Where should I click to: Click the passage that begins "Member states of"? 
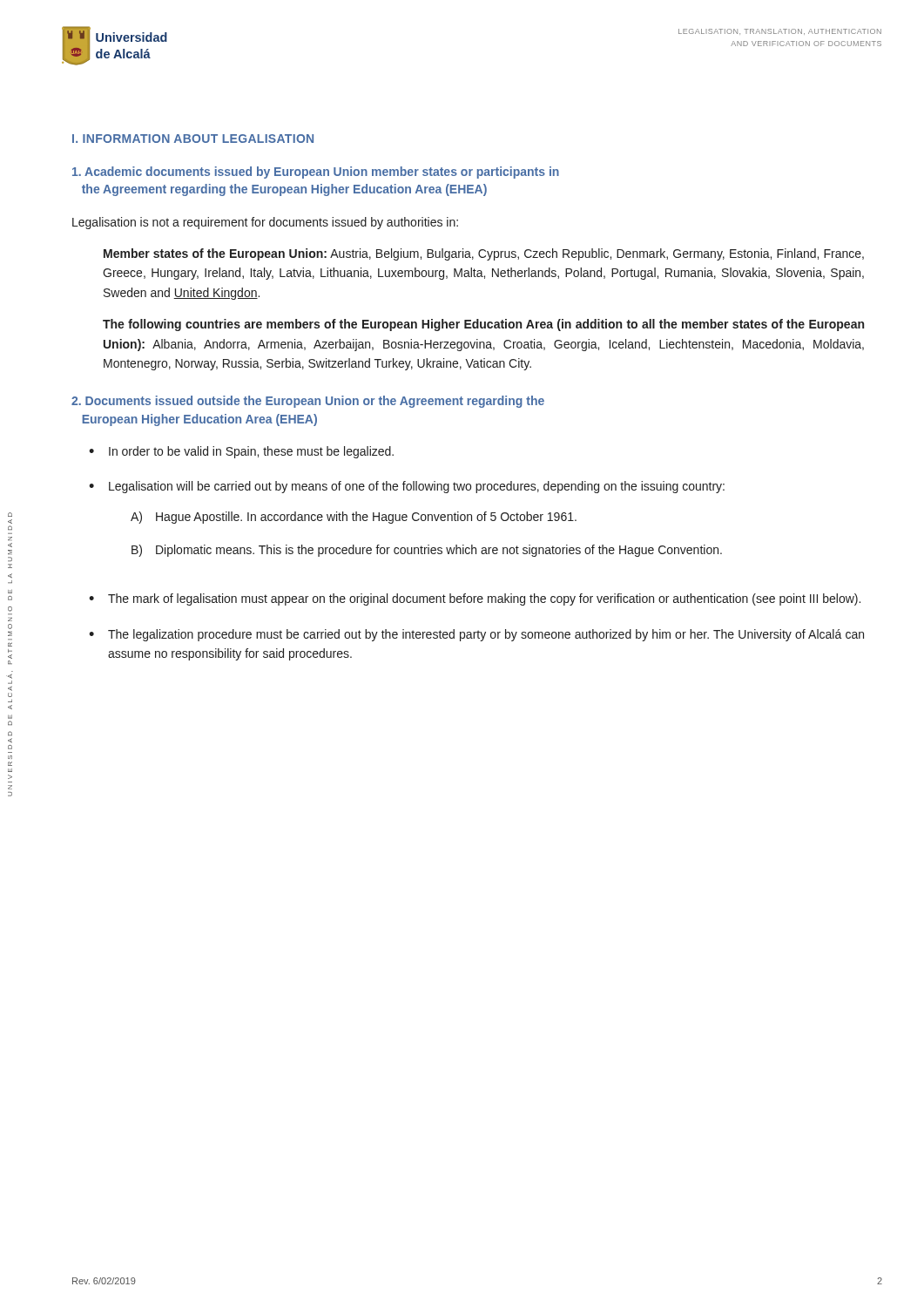(484, 273)
